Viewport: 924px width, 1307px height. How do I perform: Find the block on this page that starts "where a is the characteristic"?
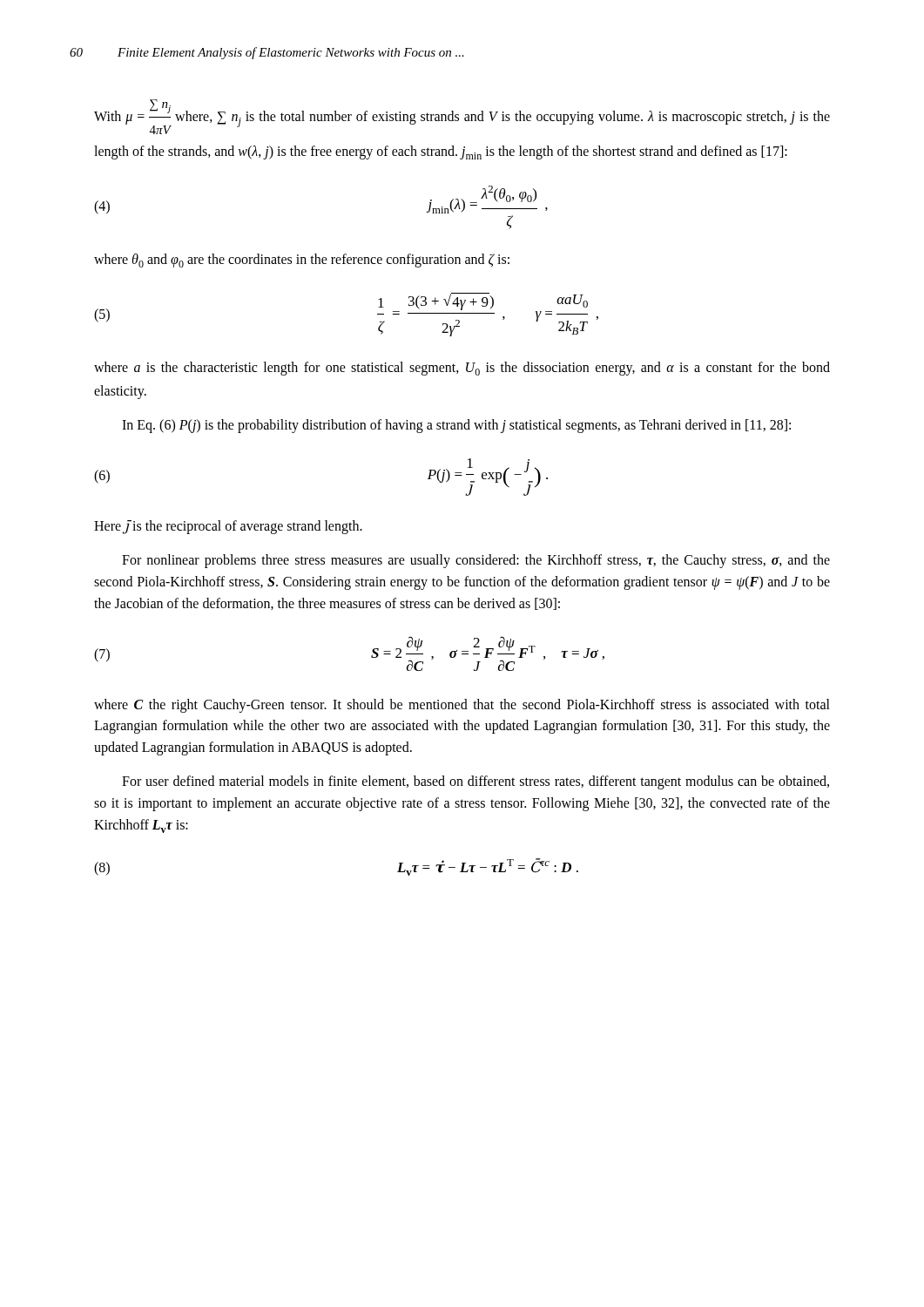click(462, 380)
